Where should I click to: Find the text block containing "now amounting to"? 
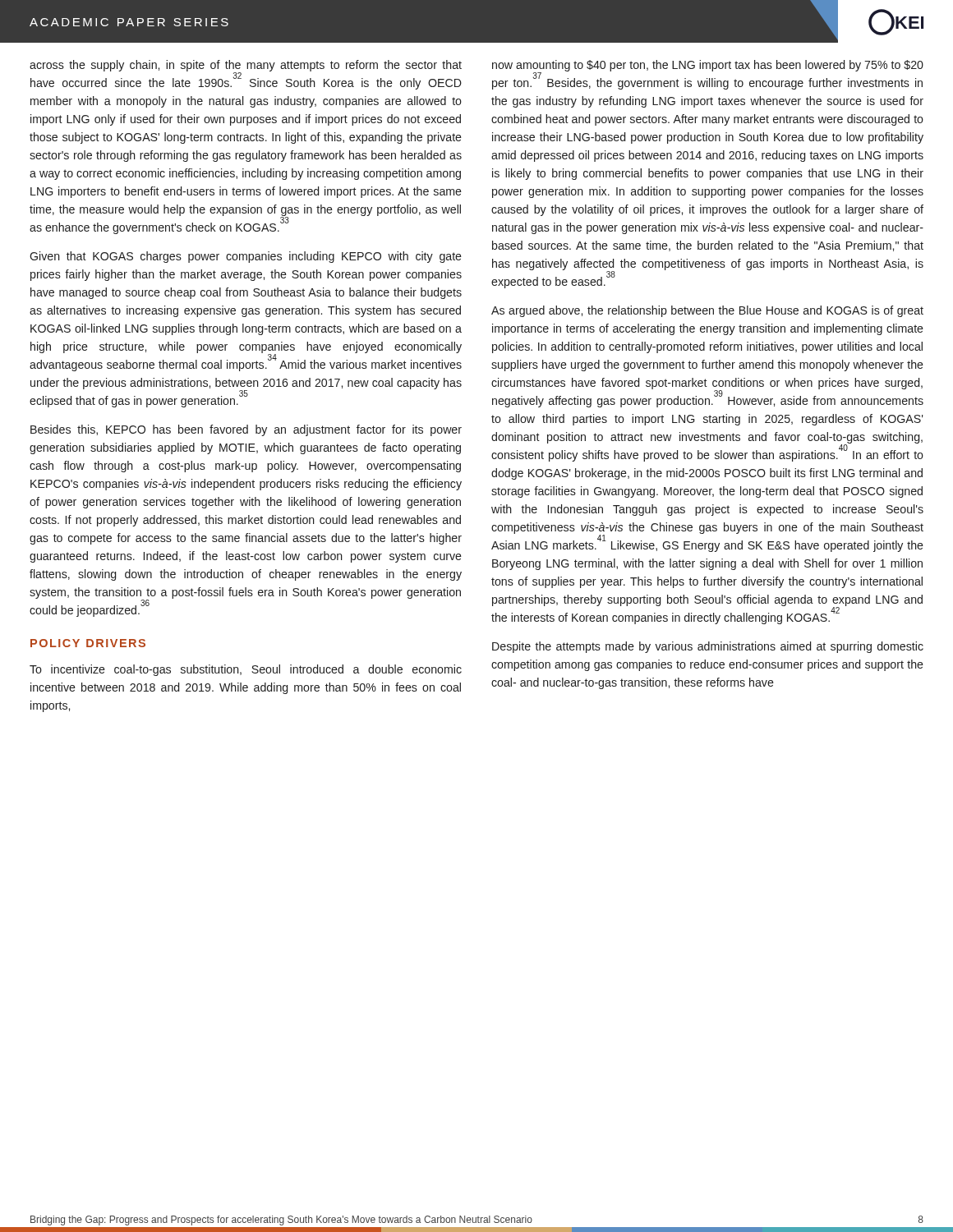coord(707,173)
